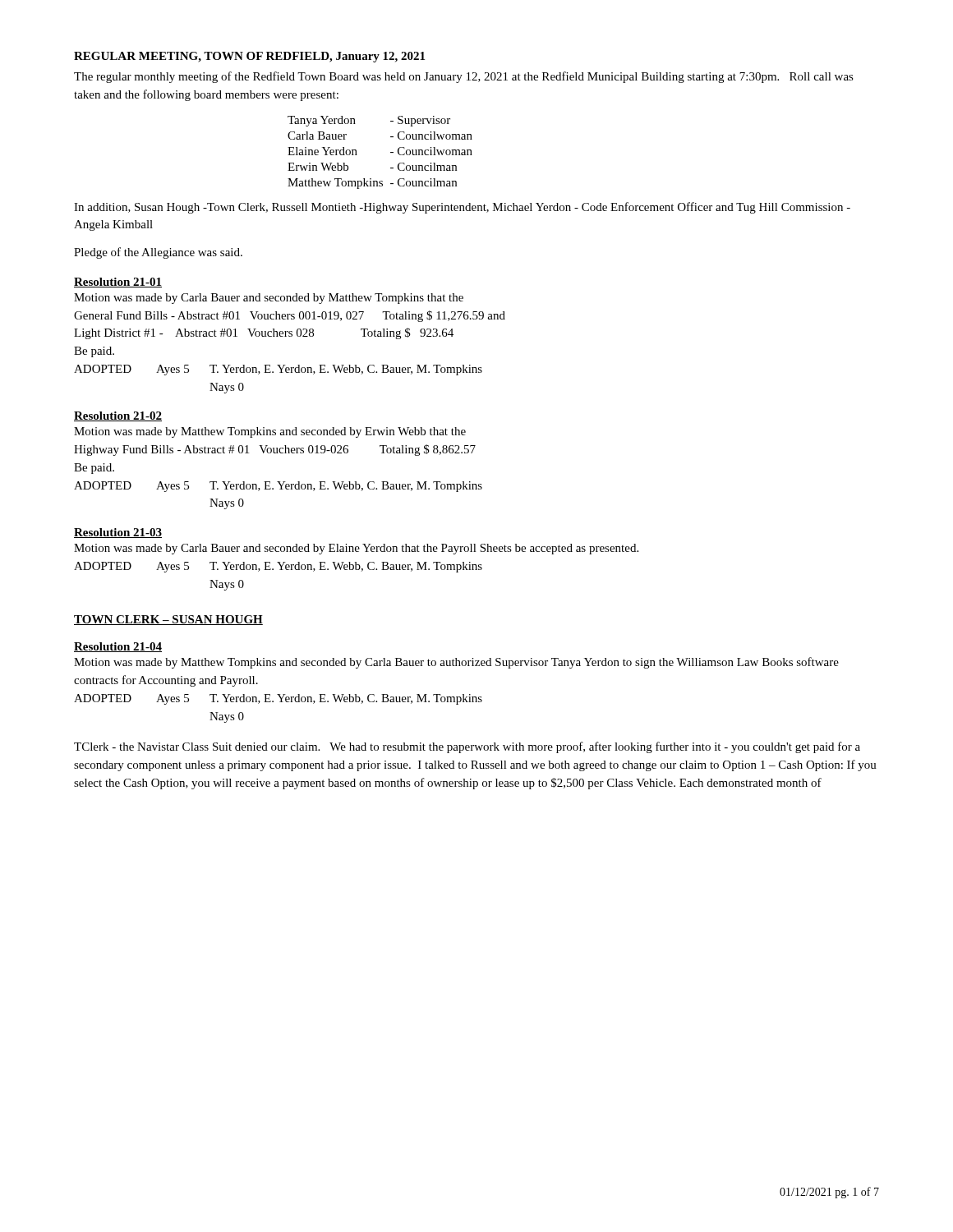
Task: Select the text block that says "In addition, Susan Hough -Town"
Action: pos(462,215)
